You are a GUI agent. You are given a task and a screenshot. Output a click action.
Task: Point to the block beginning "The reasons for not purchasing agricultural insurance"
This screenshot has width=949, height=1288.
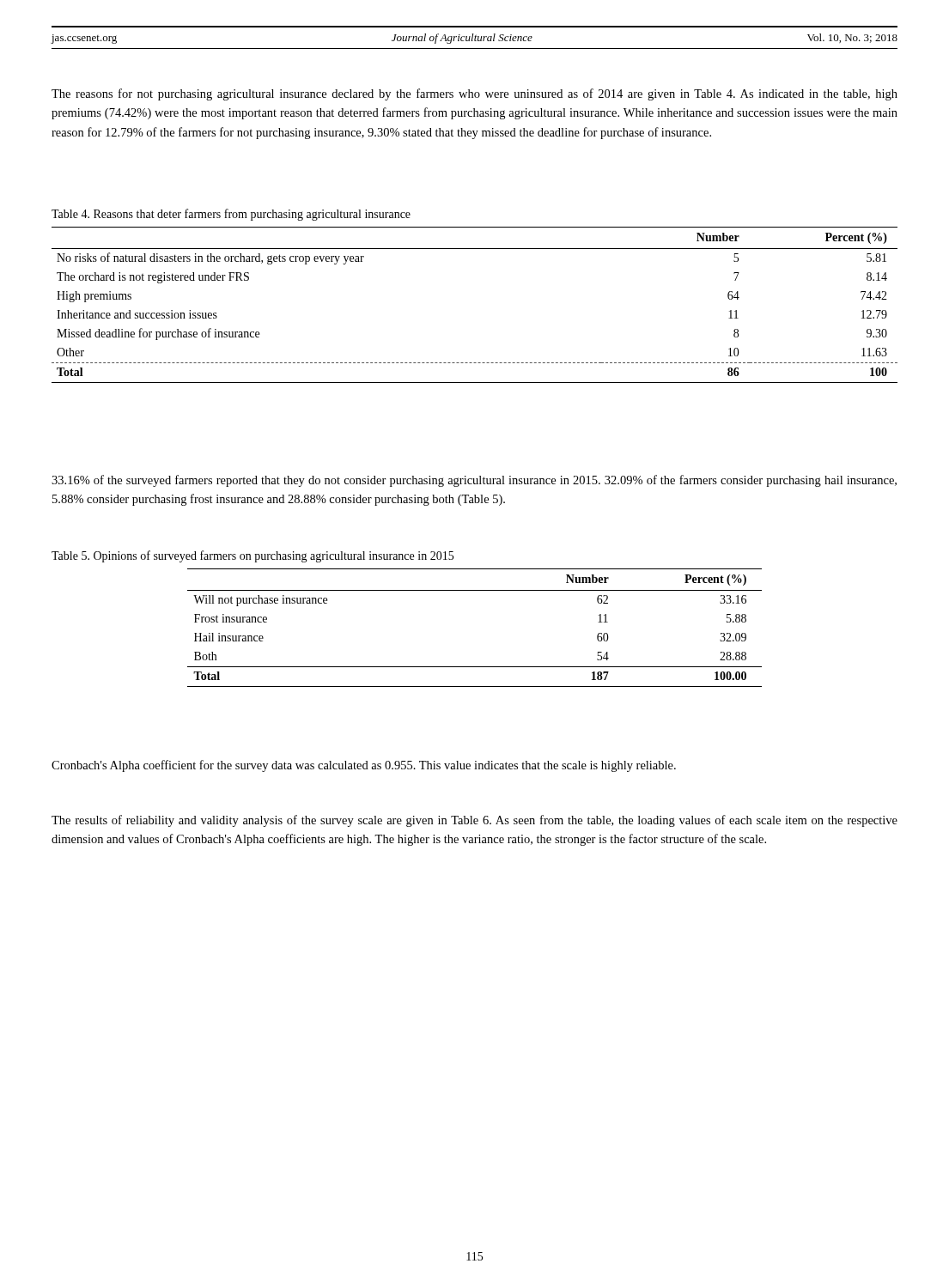coord(474,113)
